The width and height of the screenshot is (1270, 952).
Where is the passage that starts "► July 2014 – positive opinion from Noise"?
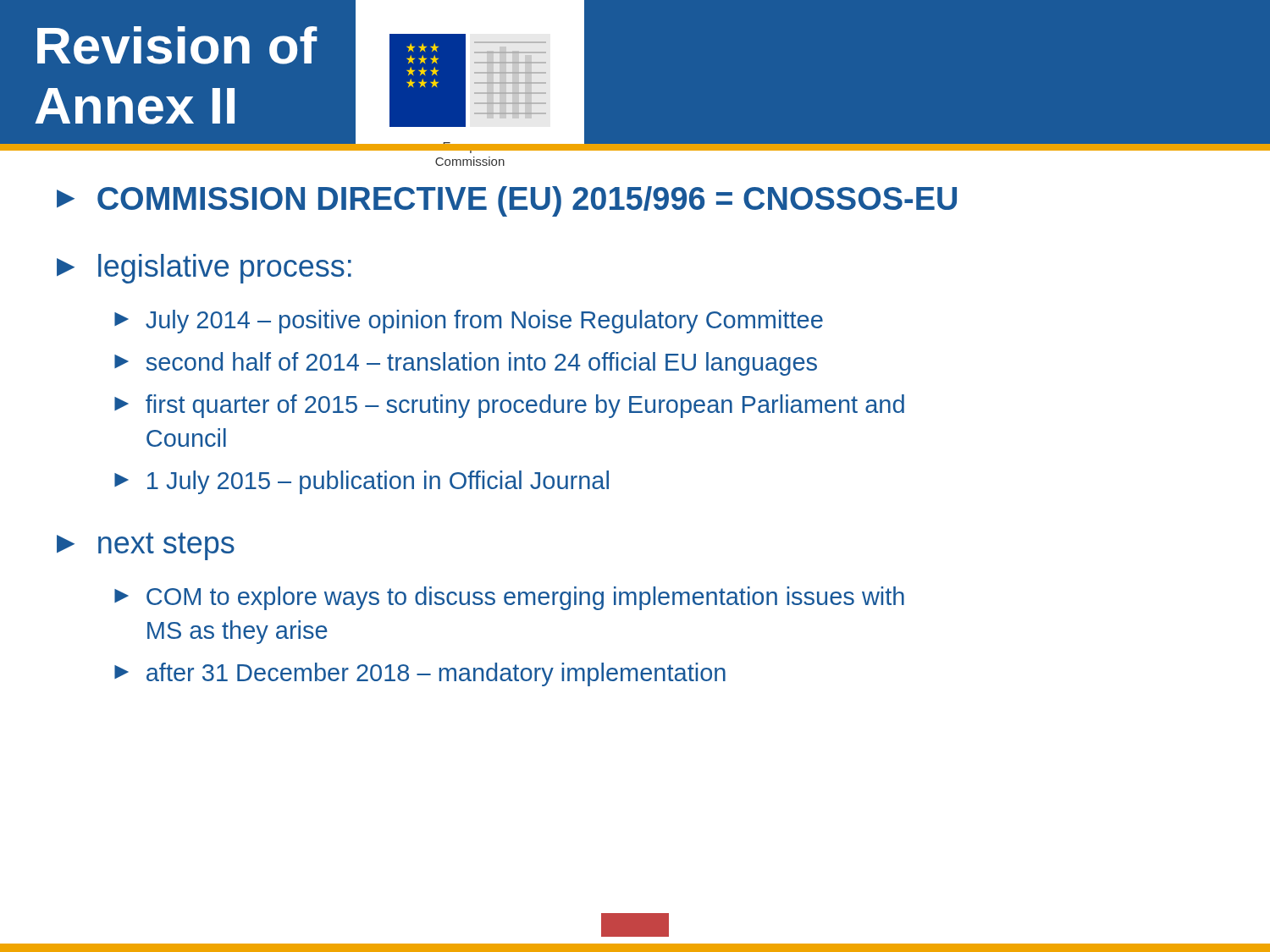pyautogui.click(x=467, y=320)
